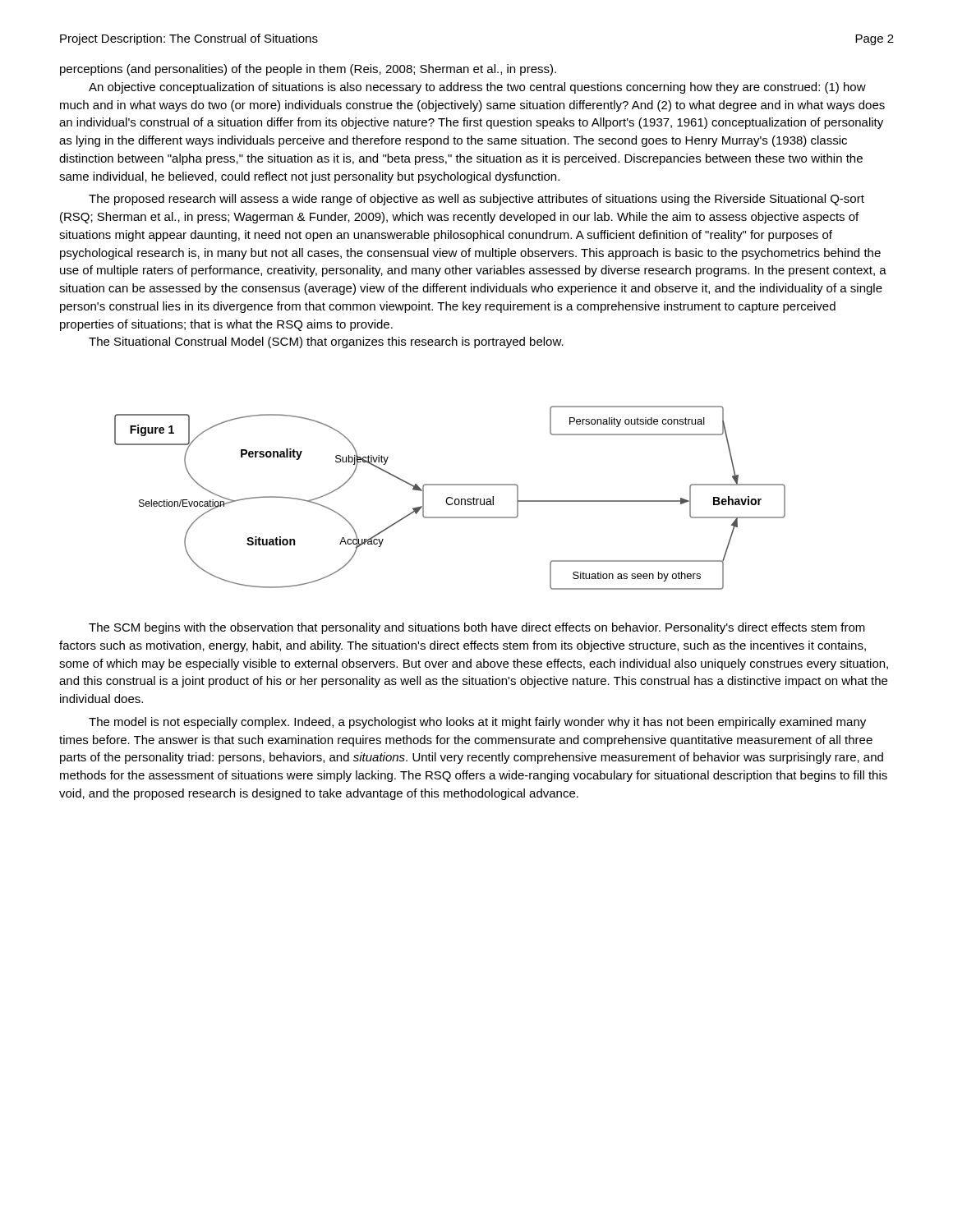This screenshot has height=1232, width=953.
Task: Click the passage that begins "The model is not"
Action: tap(476, 757)
